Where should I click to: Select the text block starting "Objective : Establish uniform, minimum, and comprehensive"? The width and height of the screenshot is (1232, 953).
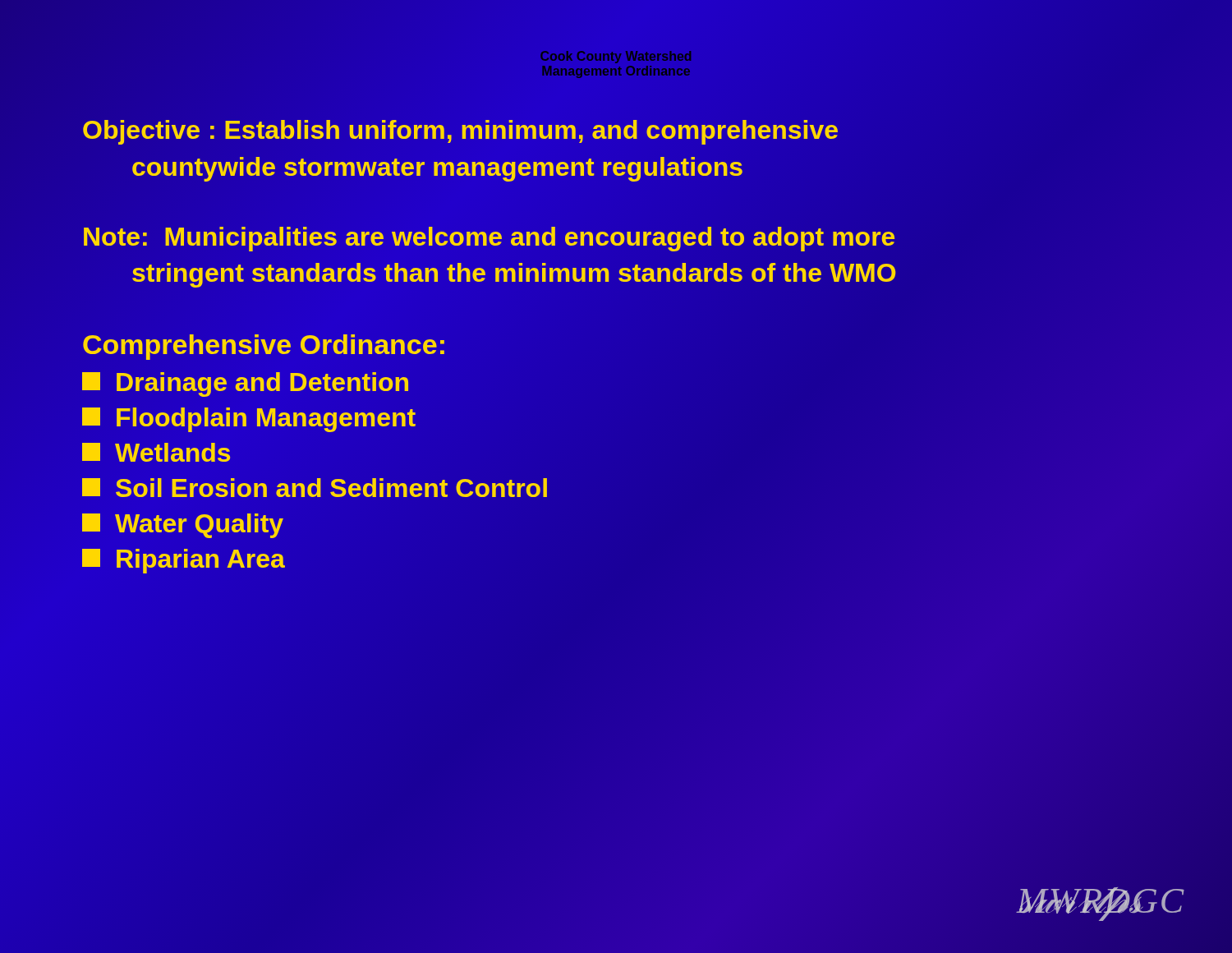[460, 148]
